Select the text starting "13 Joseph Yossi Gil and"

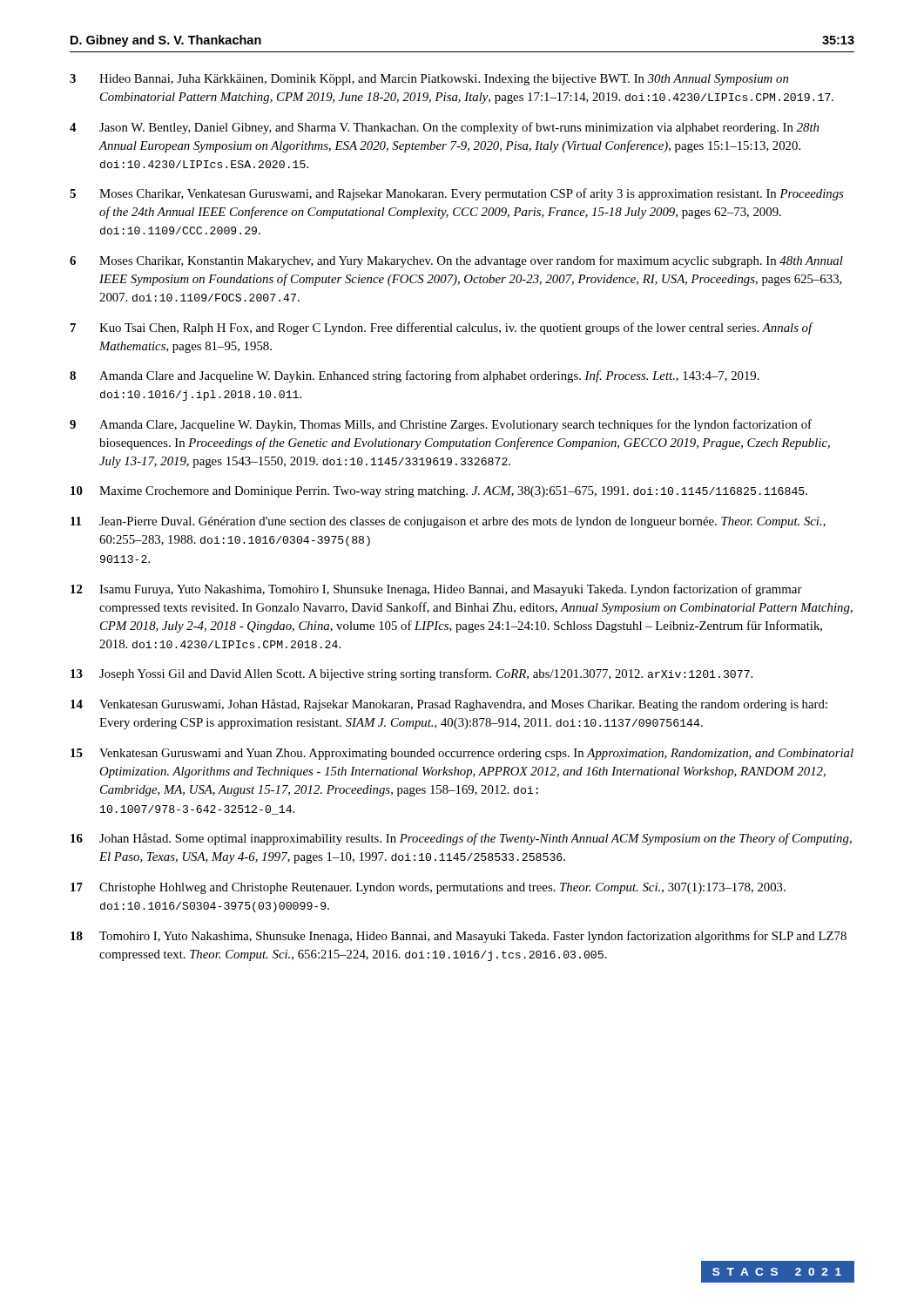(x=462, y=675)
